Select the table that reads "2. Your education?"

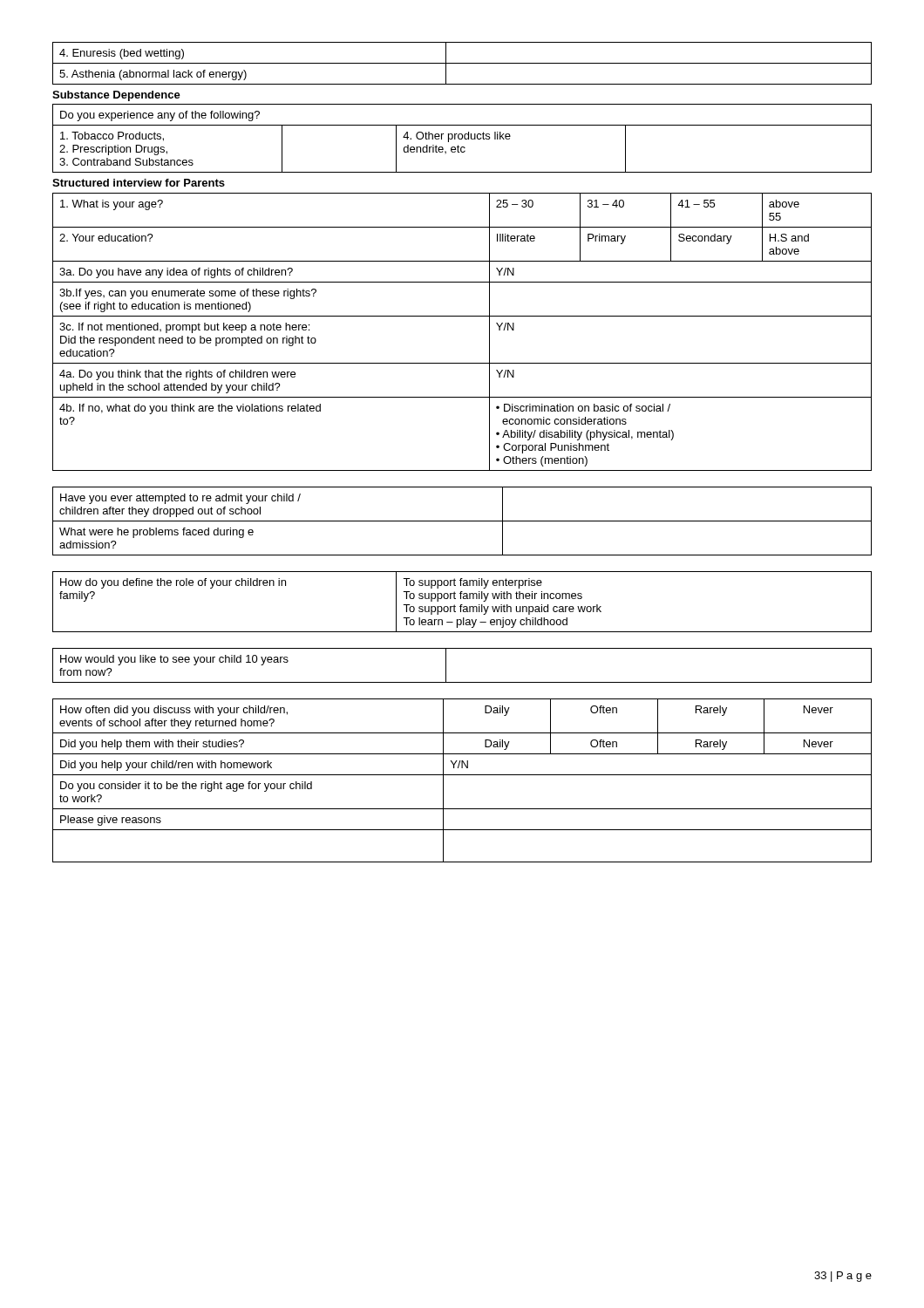click(462, 332)
